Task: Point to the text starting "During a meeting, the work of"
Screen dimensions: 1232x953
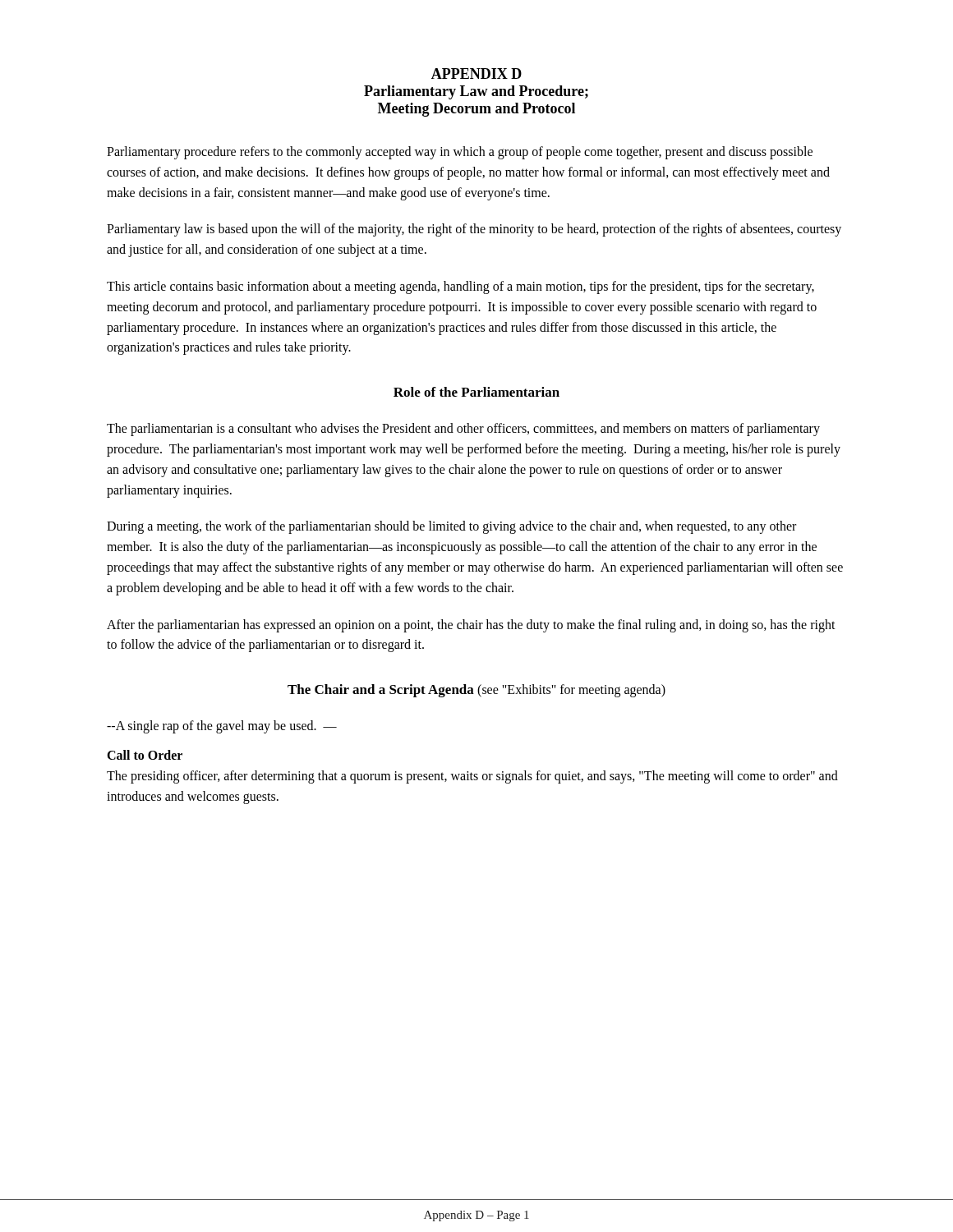Action: [475, 557]
